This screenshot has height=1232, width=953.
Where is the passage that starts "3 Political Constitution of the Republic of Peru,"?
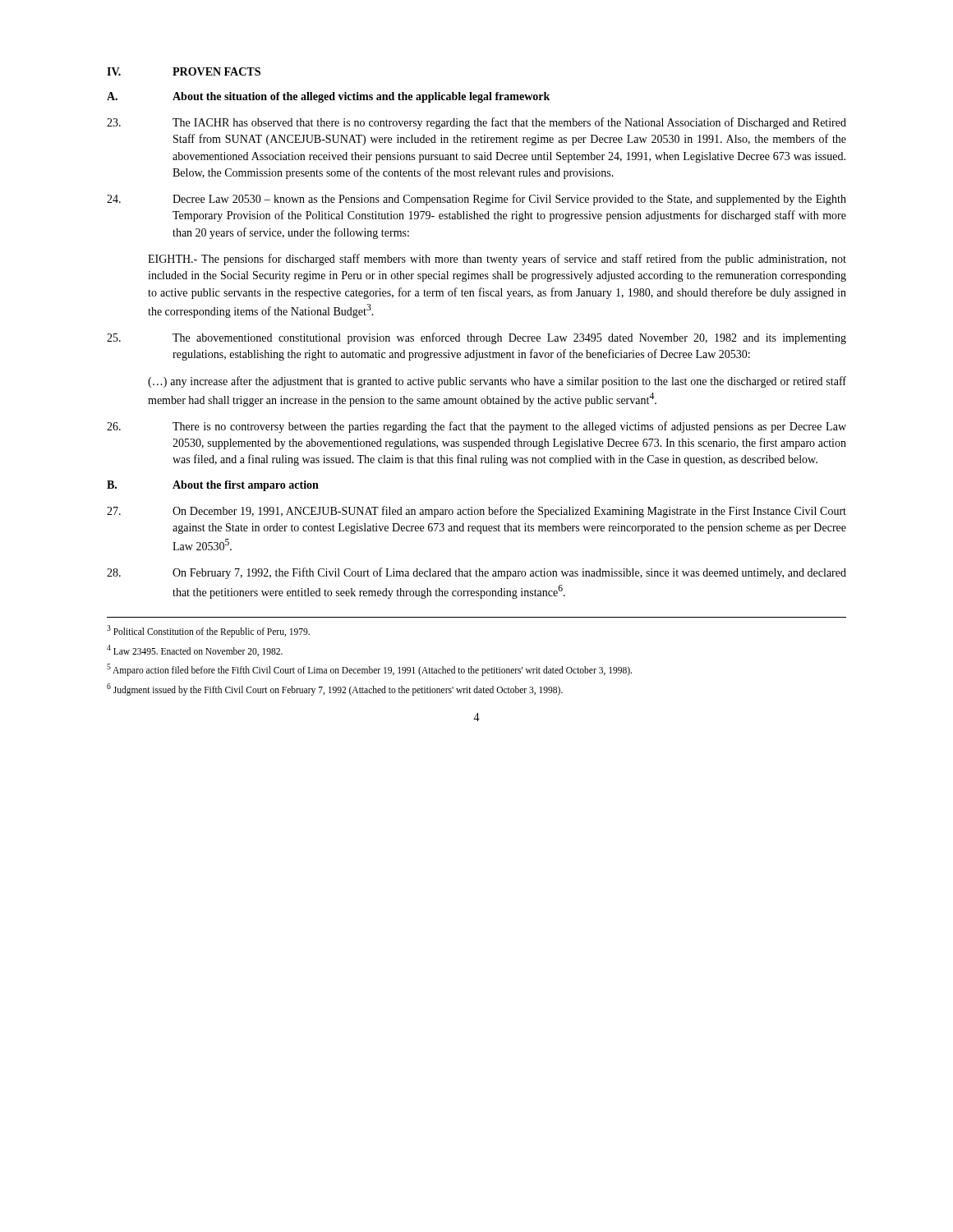tap(209, 630)
